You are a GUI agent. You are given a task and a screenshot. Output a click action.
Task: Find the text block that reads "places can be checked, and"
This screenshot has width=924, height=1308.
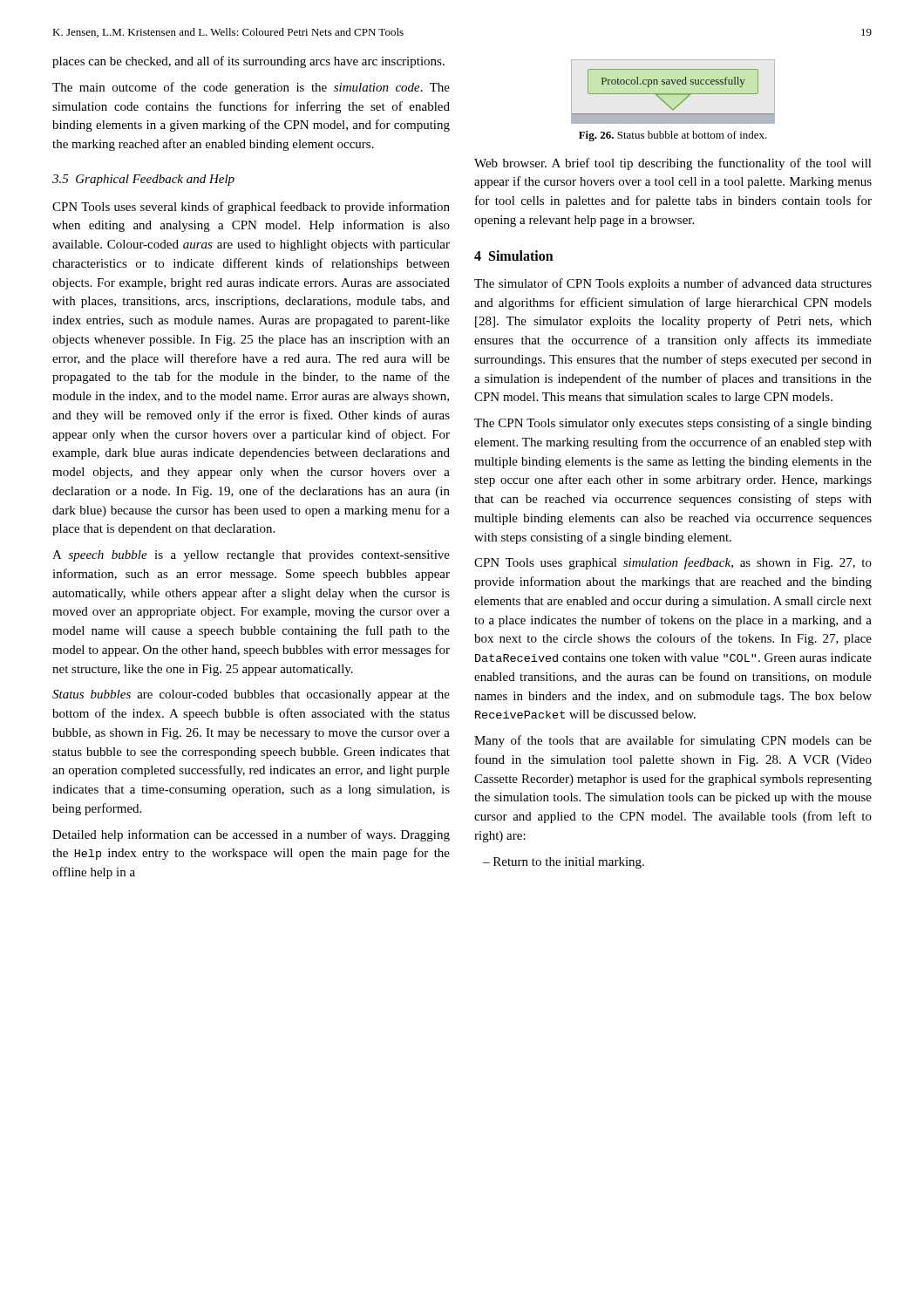251,103
